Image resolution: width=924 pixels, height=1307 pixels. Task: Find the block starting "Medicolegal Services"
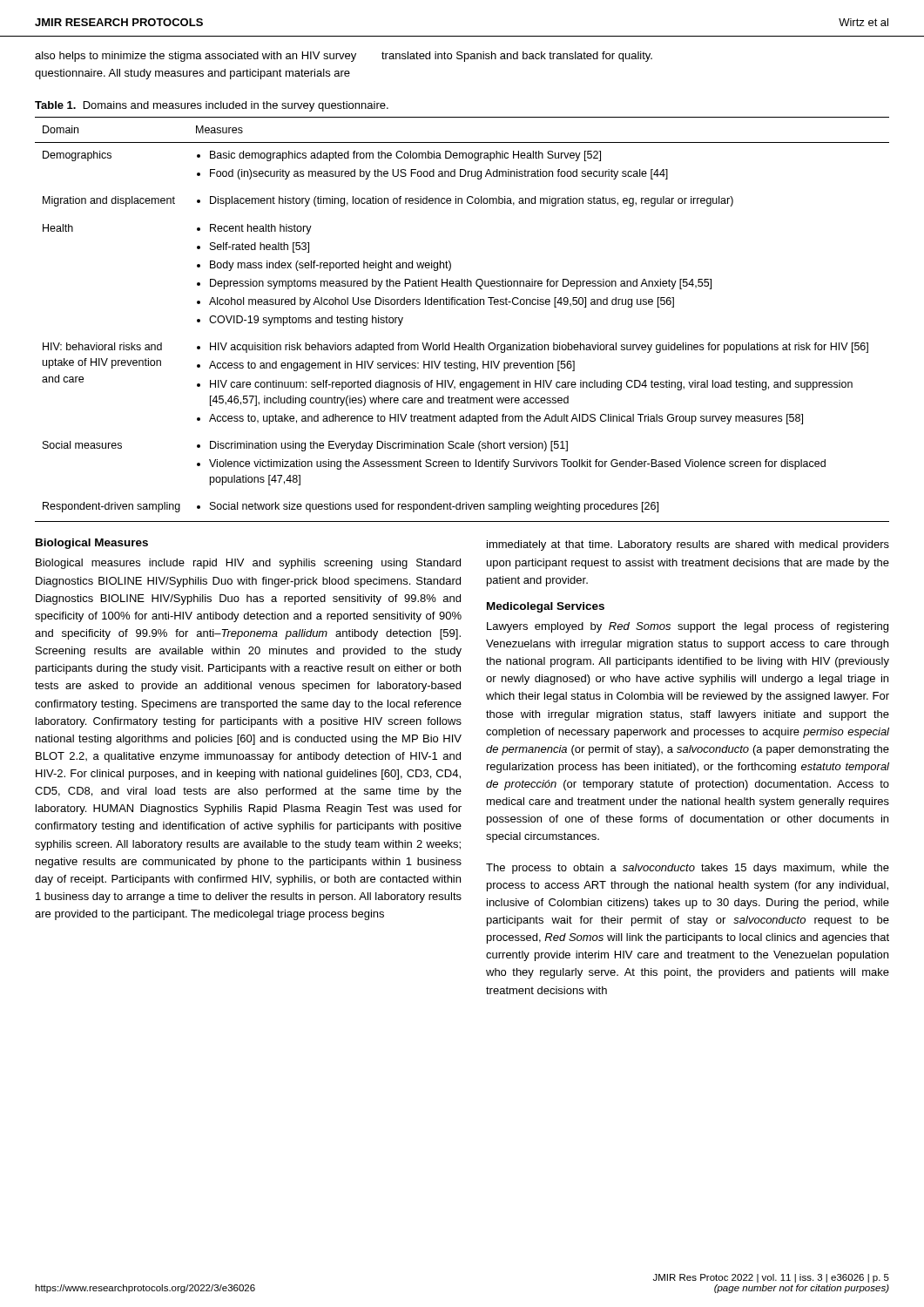coord(545,606)
